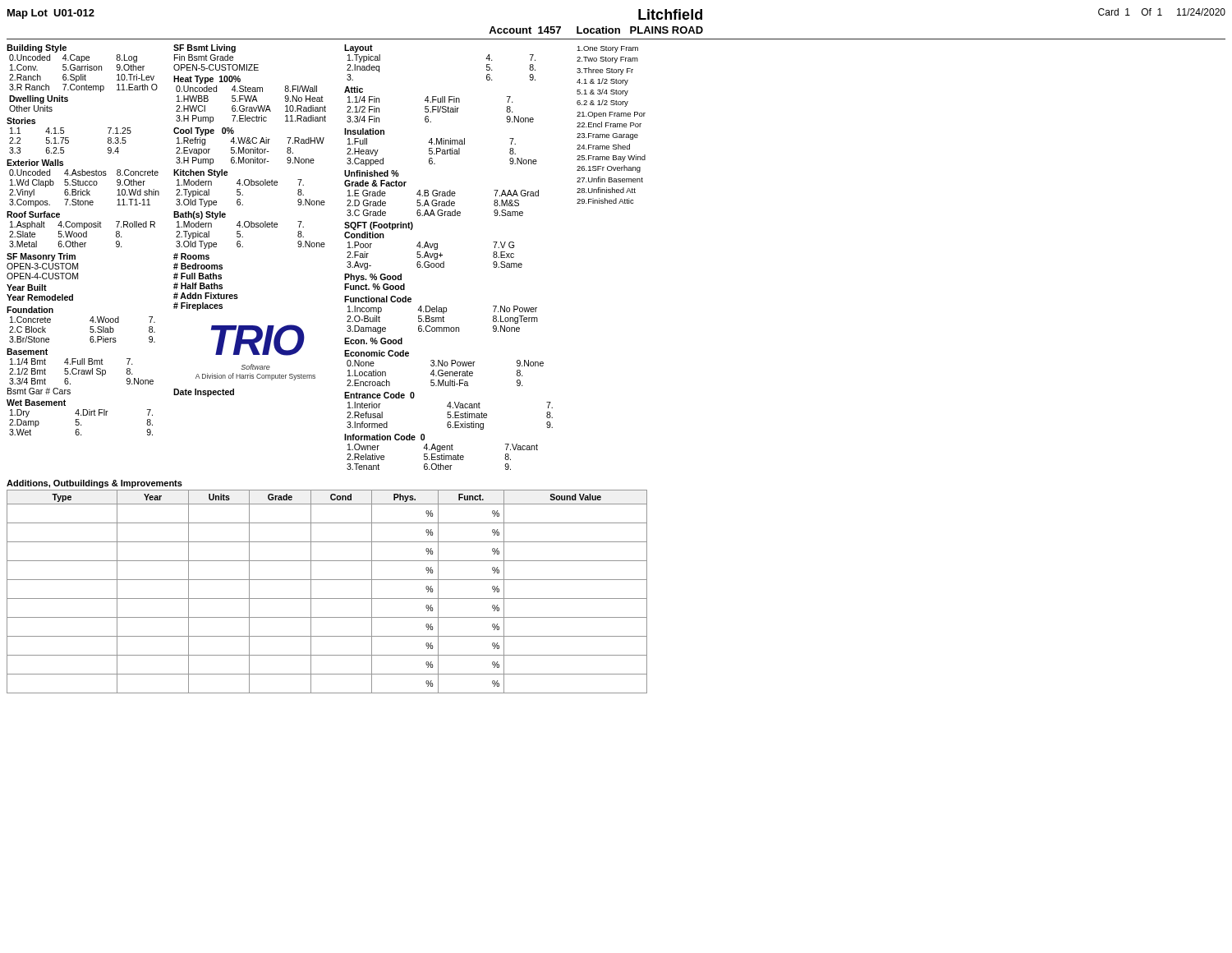Viewport: 1232px width, 953px height.
Task: Click on the table containing "One Story Fram 2.Two"
Action: (663, 257)
